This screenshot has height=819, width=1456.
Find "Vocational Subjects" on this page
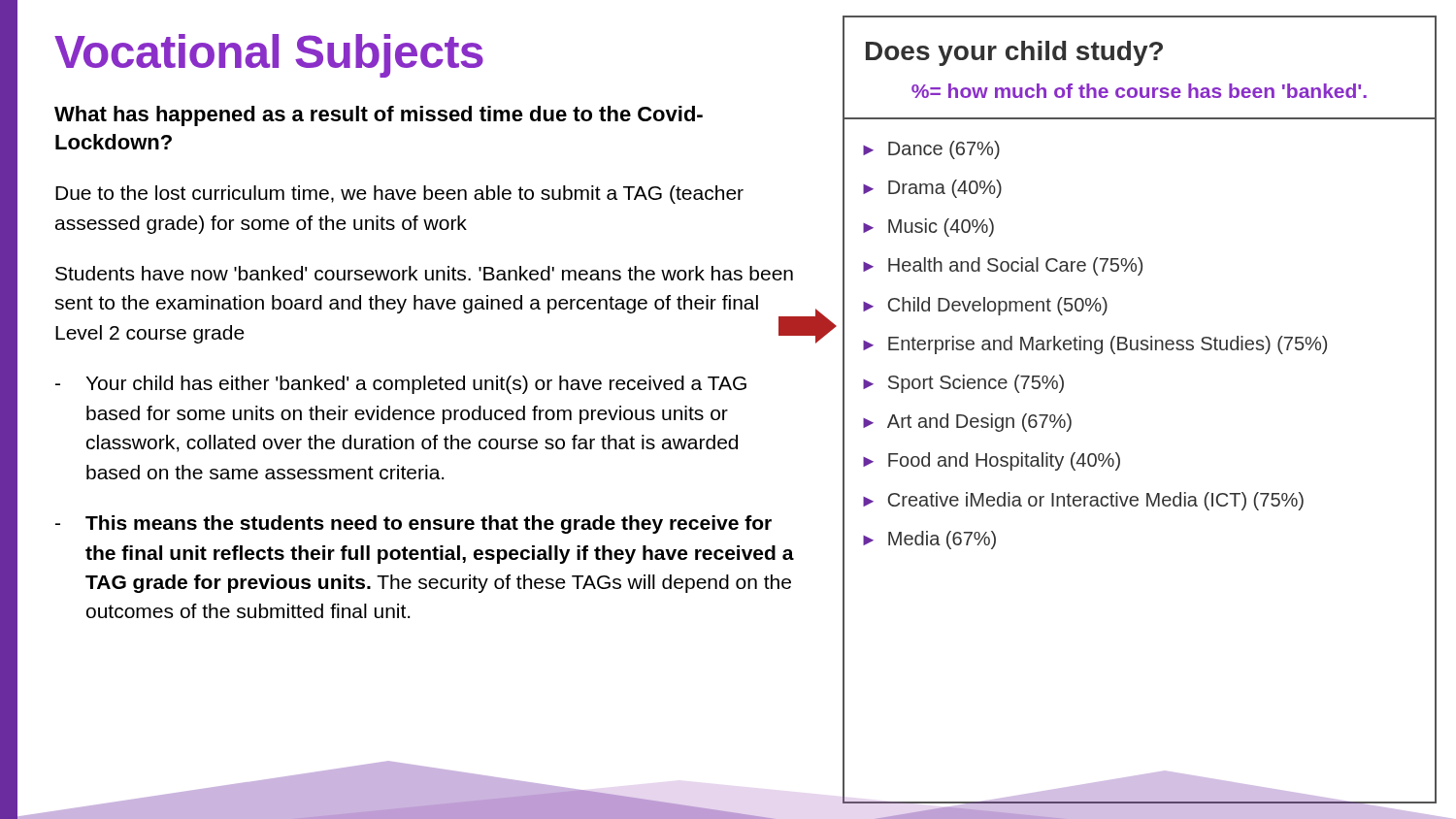pyautogui.click(x=425, y=53)
